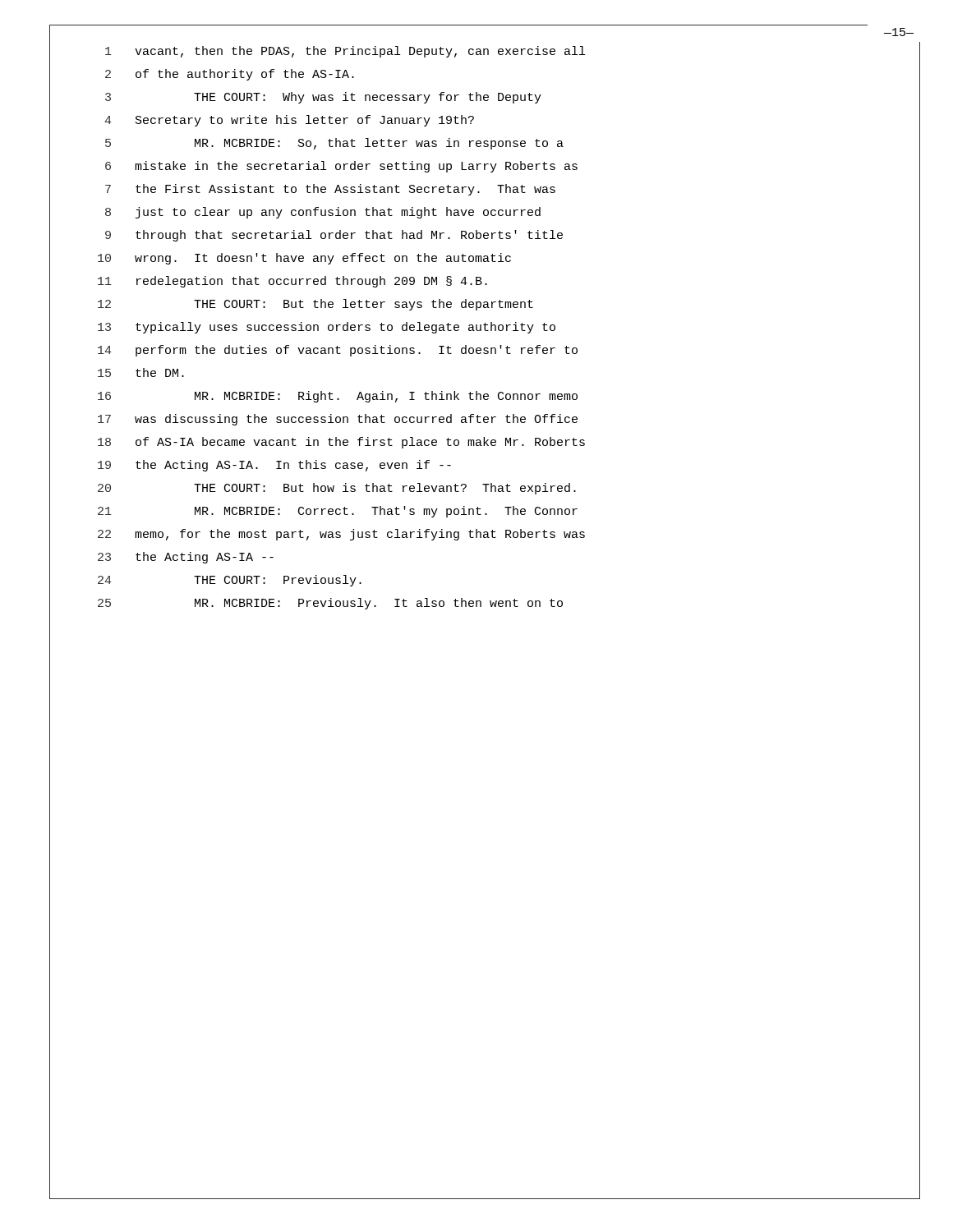Locate the list item that reads "13 typically uses"
This screenshot has height=1232, width=953.
pyautogui.click(x=319, y=329)
